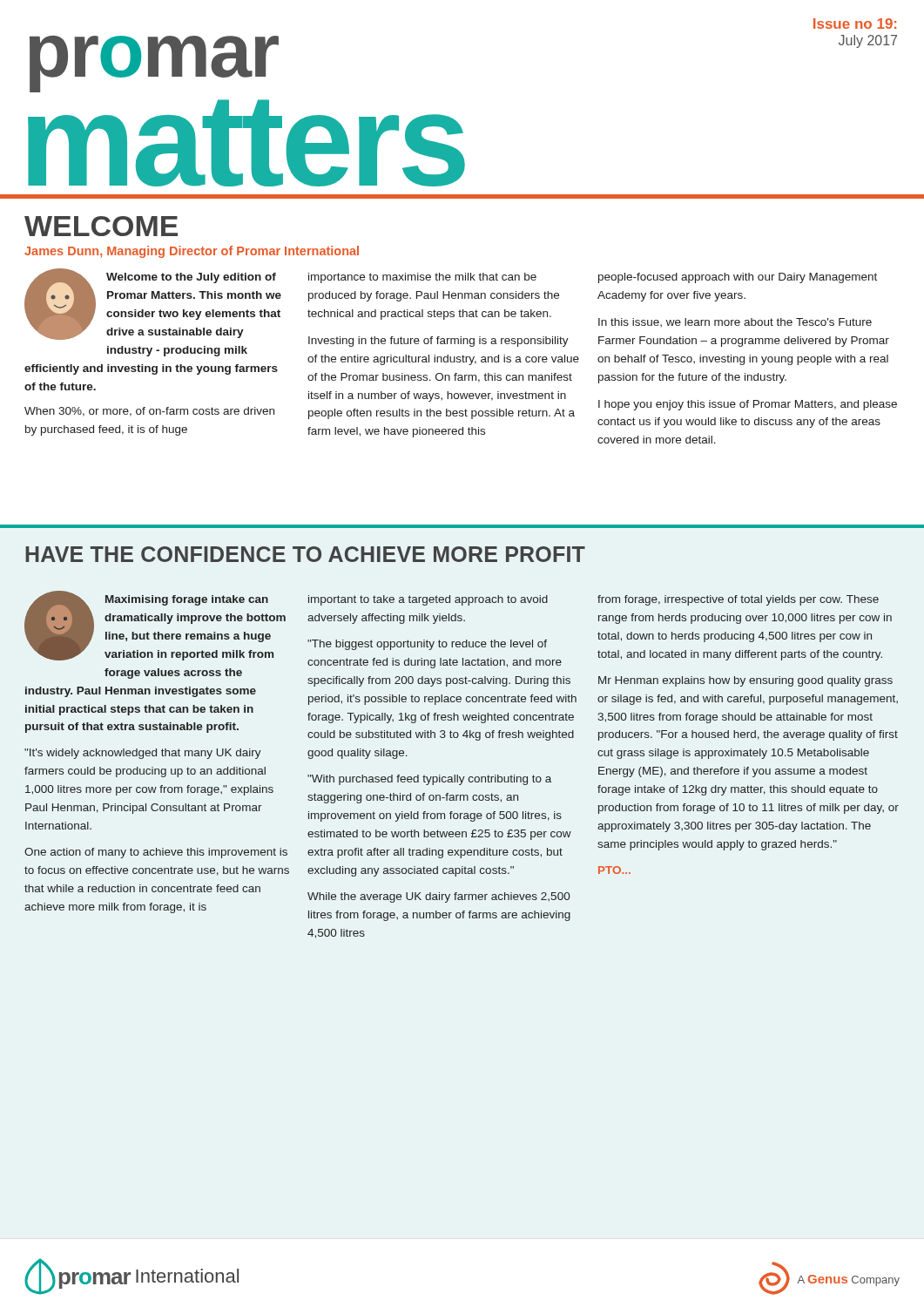Find the section header that reads "James Dunn, Managing Director of Promar"
The width and height of the screenshot is (924, 1307).
point(192,251)
